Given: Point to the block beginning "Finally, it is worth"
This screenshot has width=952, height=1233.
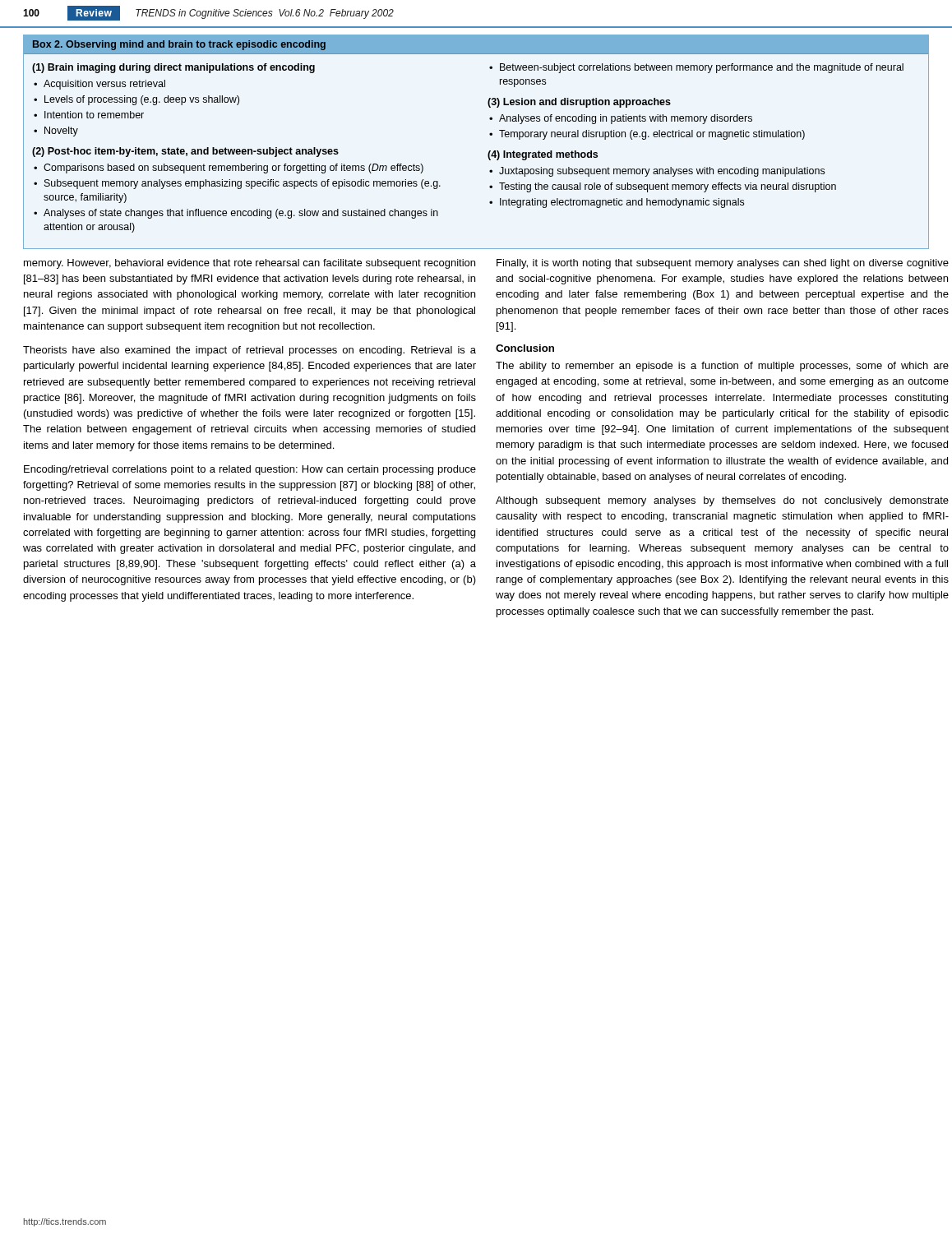Looking at the screenshot, I should click(722, 294).
